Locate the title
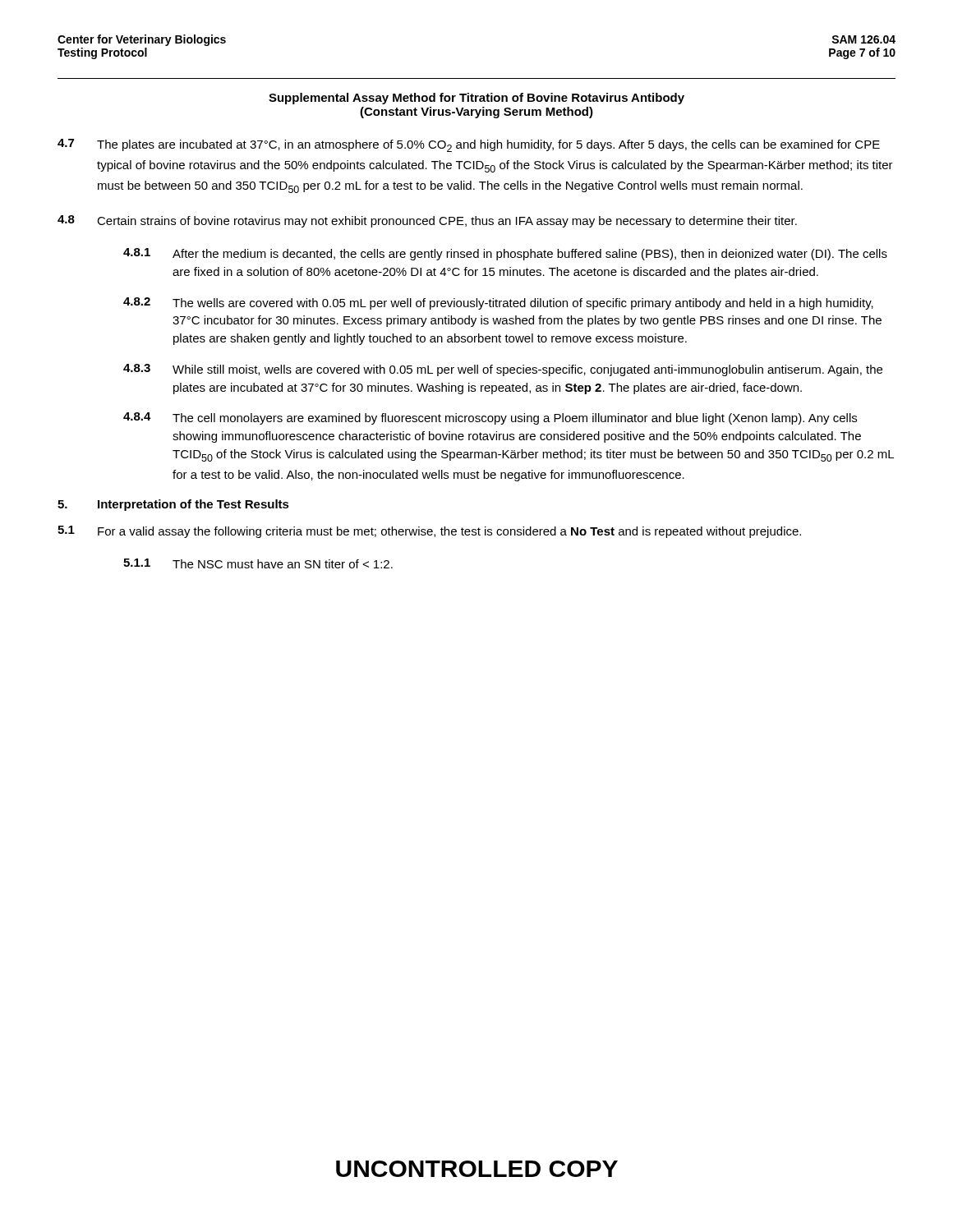 476,104
